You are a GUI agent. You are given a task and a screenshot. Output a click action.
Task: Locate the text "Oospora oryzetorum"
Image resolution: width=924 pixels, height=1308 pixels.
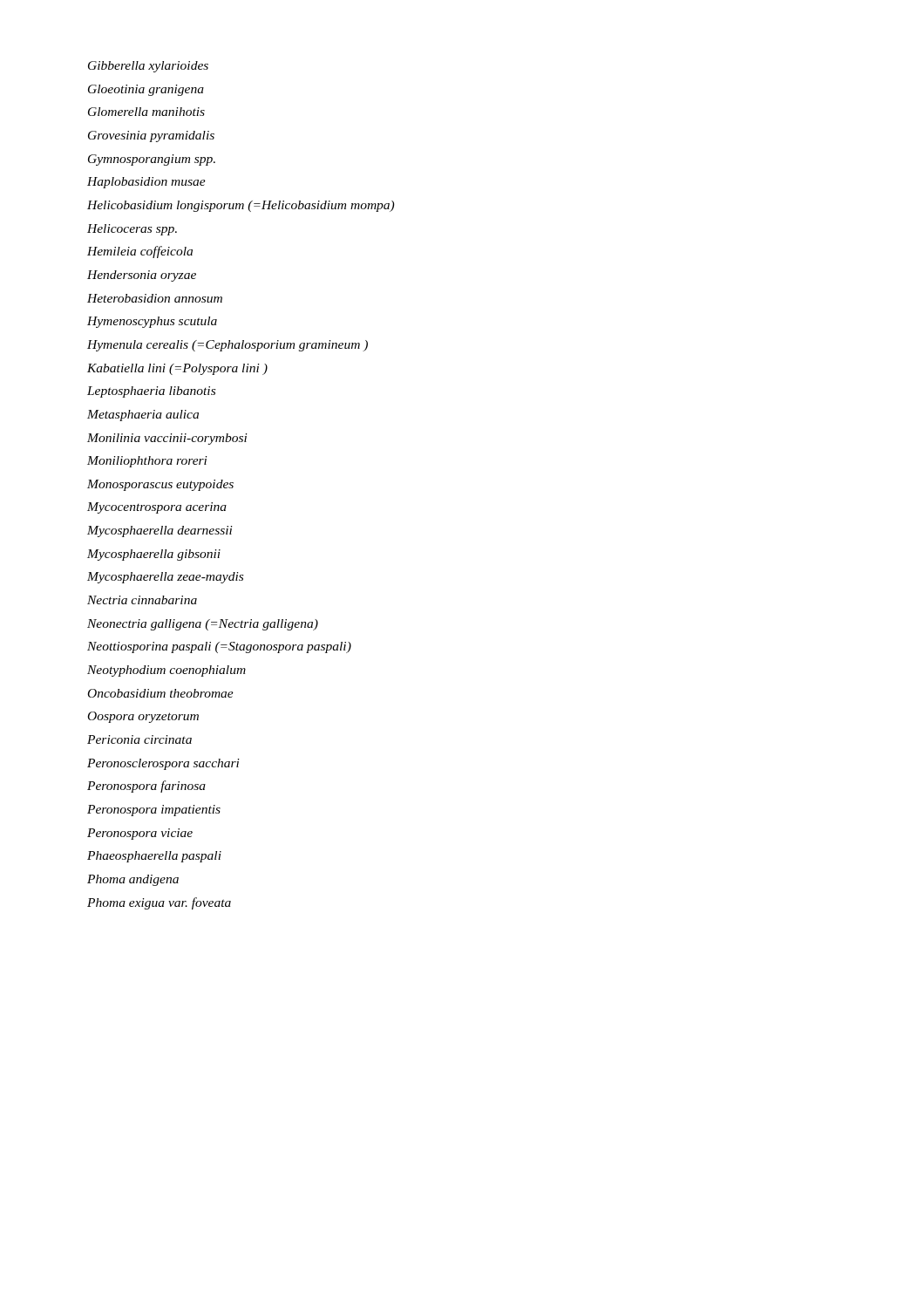point(143,716)
